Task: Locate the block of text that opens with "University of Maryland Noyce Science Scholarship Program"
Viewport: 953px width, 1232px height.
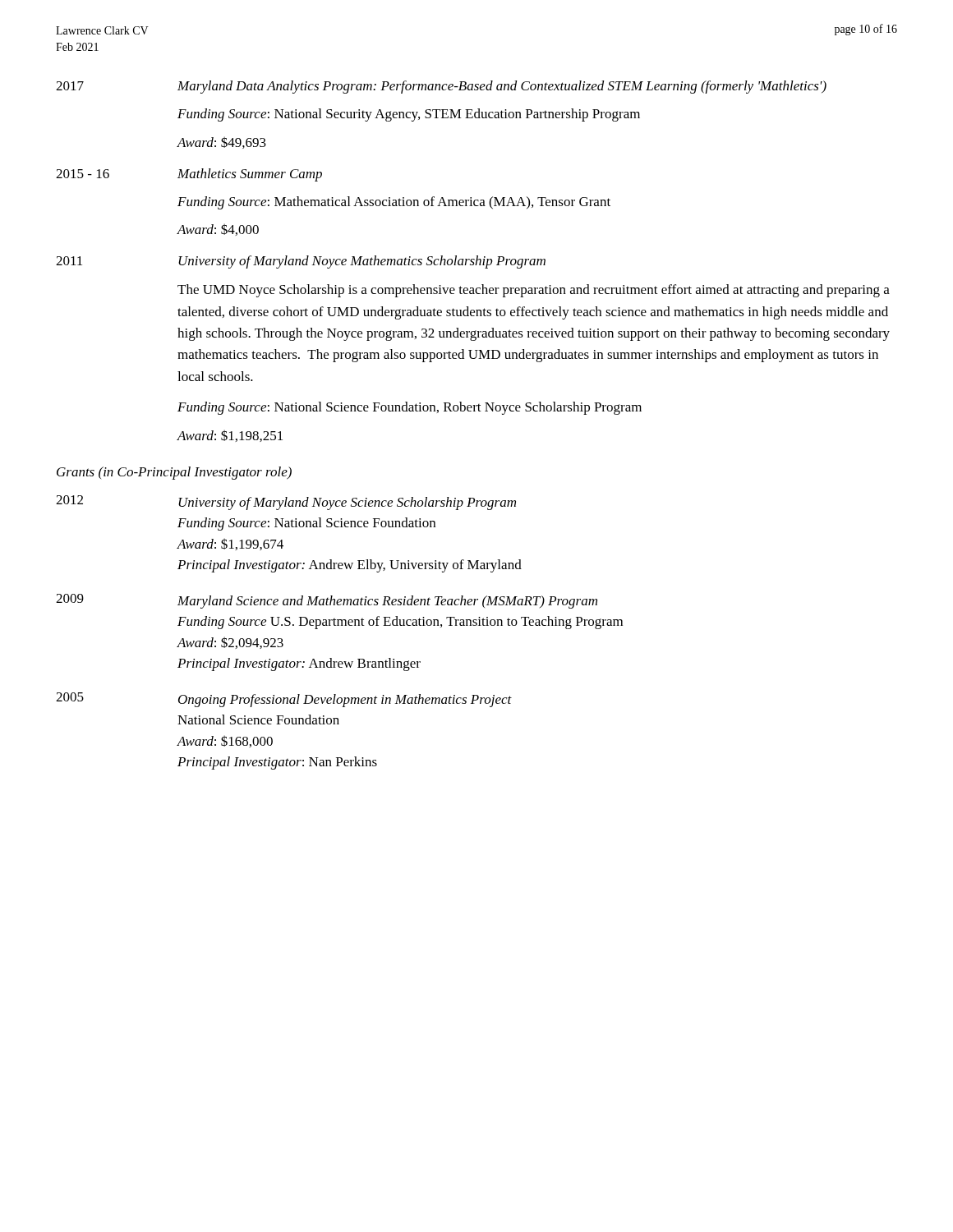Action: [x=349, y=533]
